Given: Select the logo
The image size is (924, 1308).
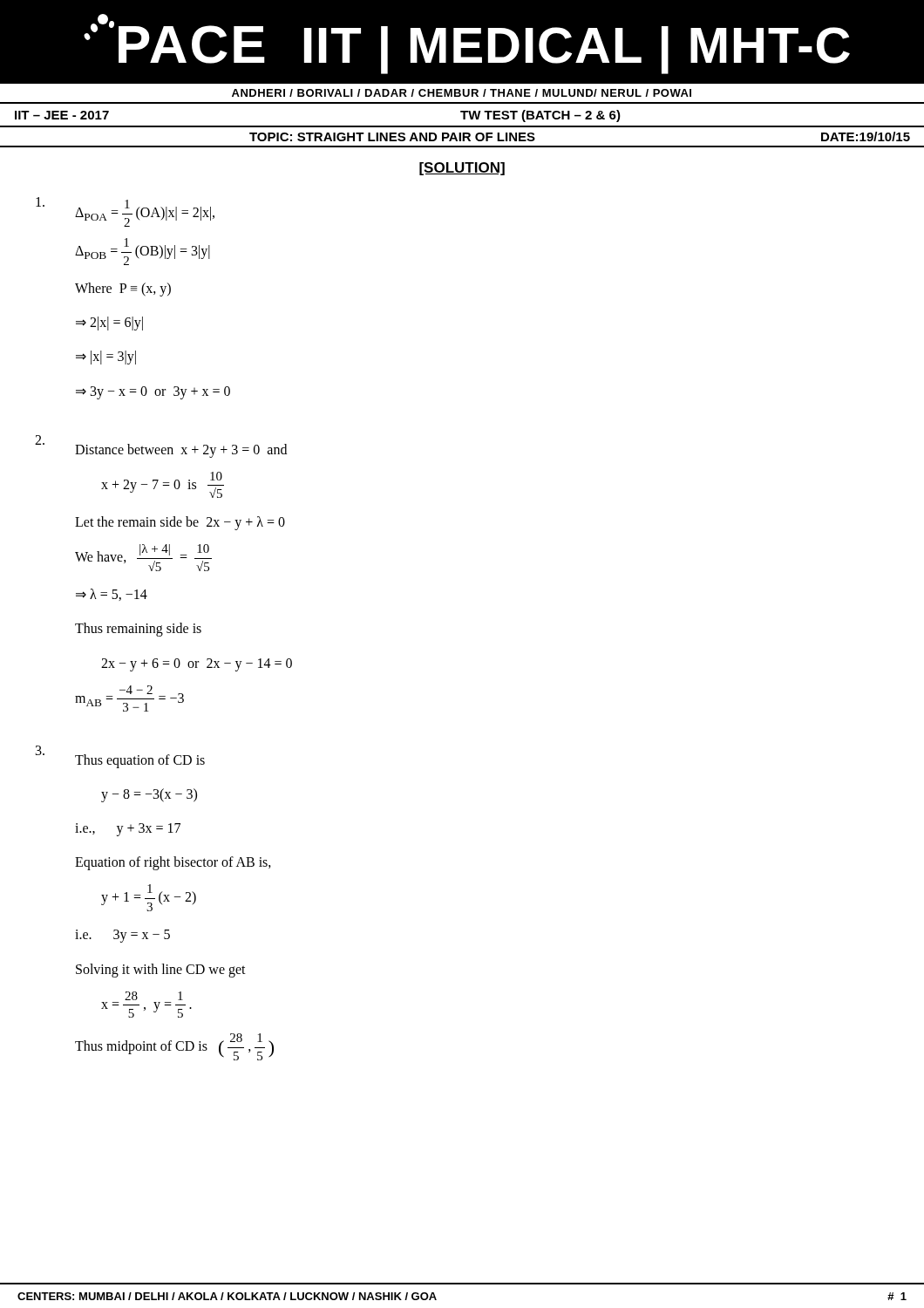Looking at the screenshot, I should pos(462,42).
